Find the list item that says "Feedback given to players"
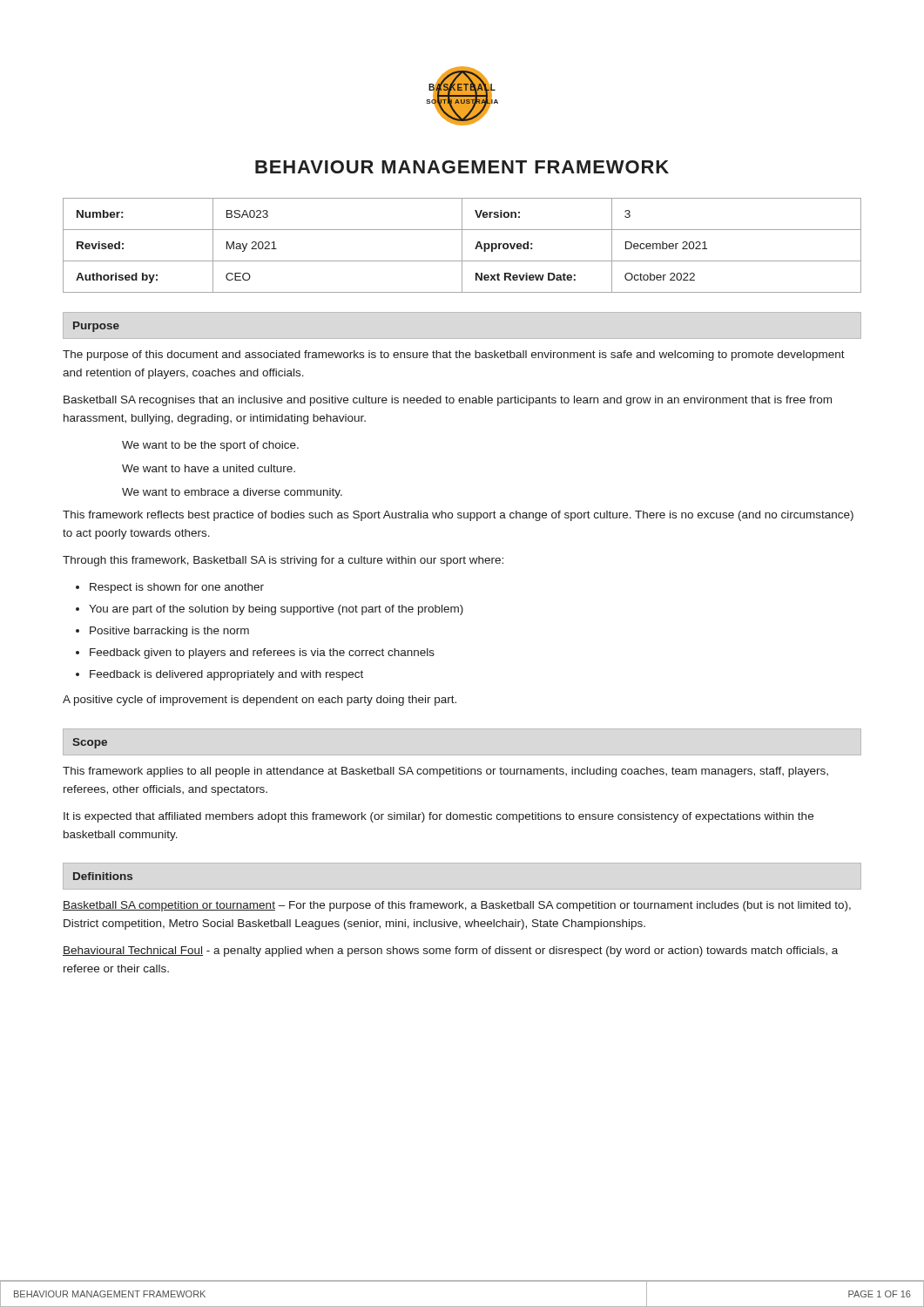The height and width of the screenshot is (1307, 924). pyautogui.click(x=262, y=652)
